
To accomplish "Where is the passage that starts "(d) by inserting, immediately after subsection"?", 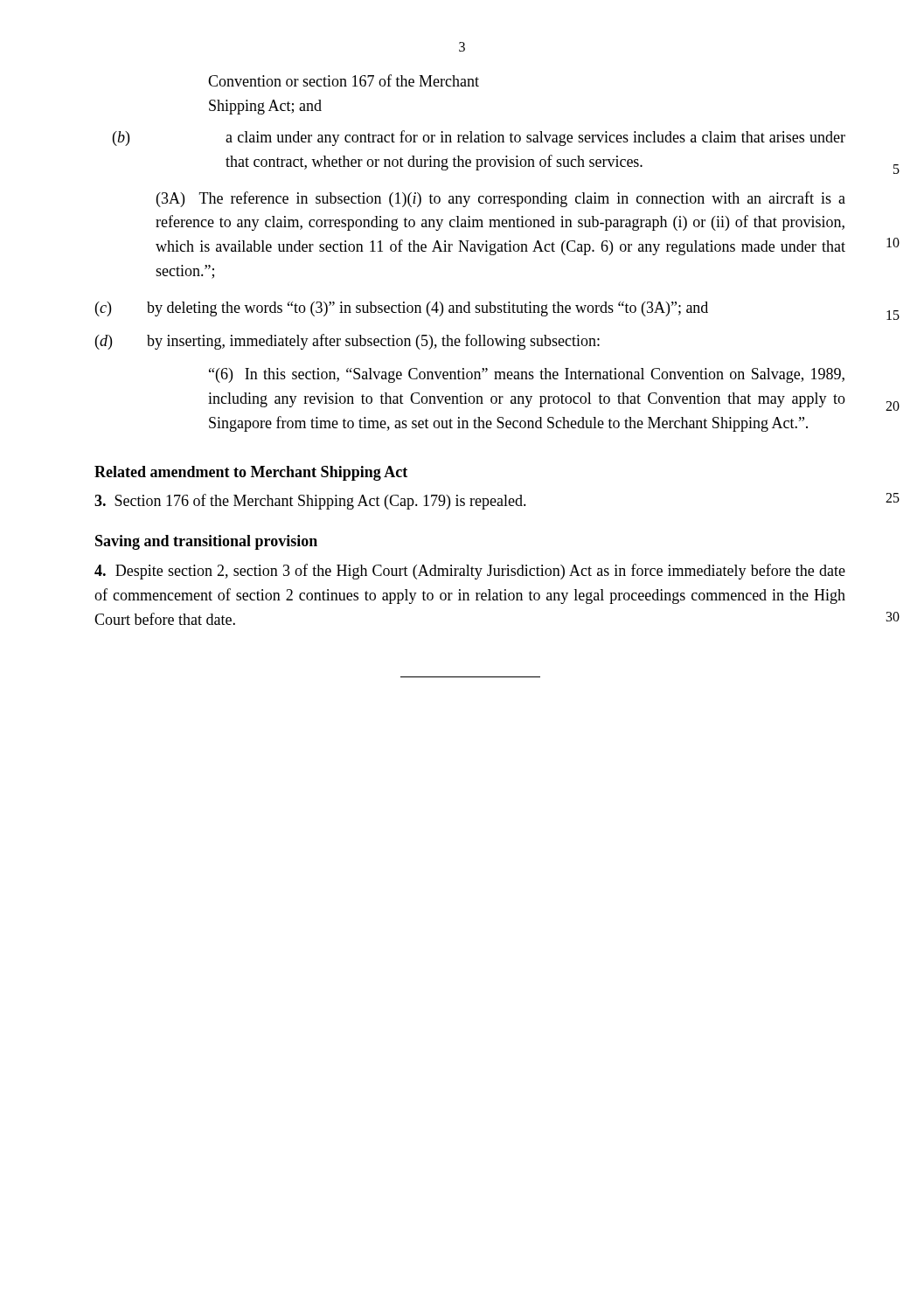I will 470,342.
